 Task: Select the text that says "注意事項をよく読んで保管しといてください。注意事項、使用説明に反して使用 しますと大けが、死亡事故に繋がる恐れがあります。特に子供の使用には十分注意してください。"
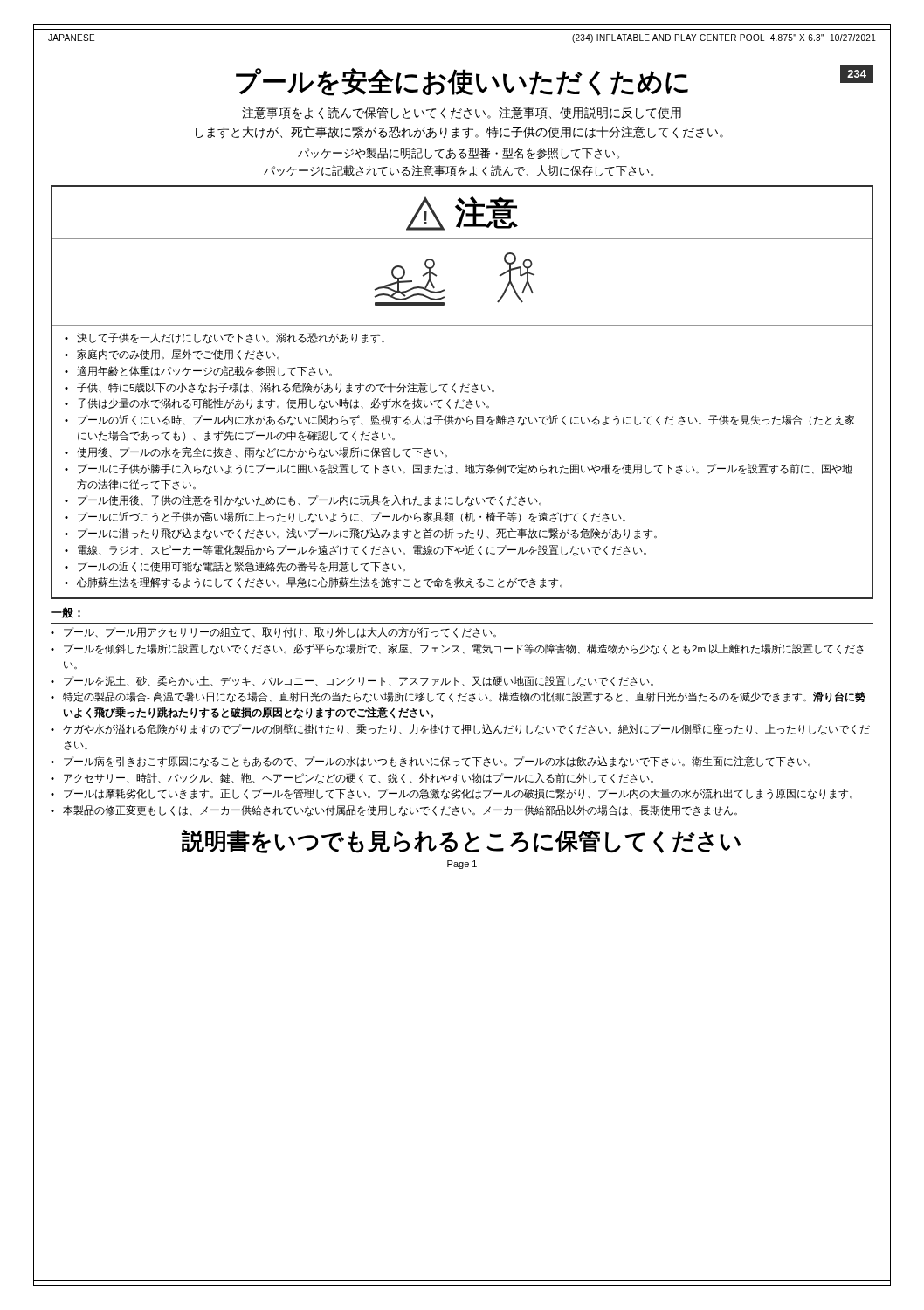pyautogui.click(x=462, y=122)
